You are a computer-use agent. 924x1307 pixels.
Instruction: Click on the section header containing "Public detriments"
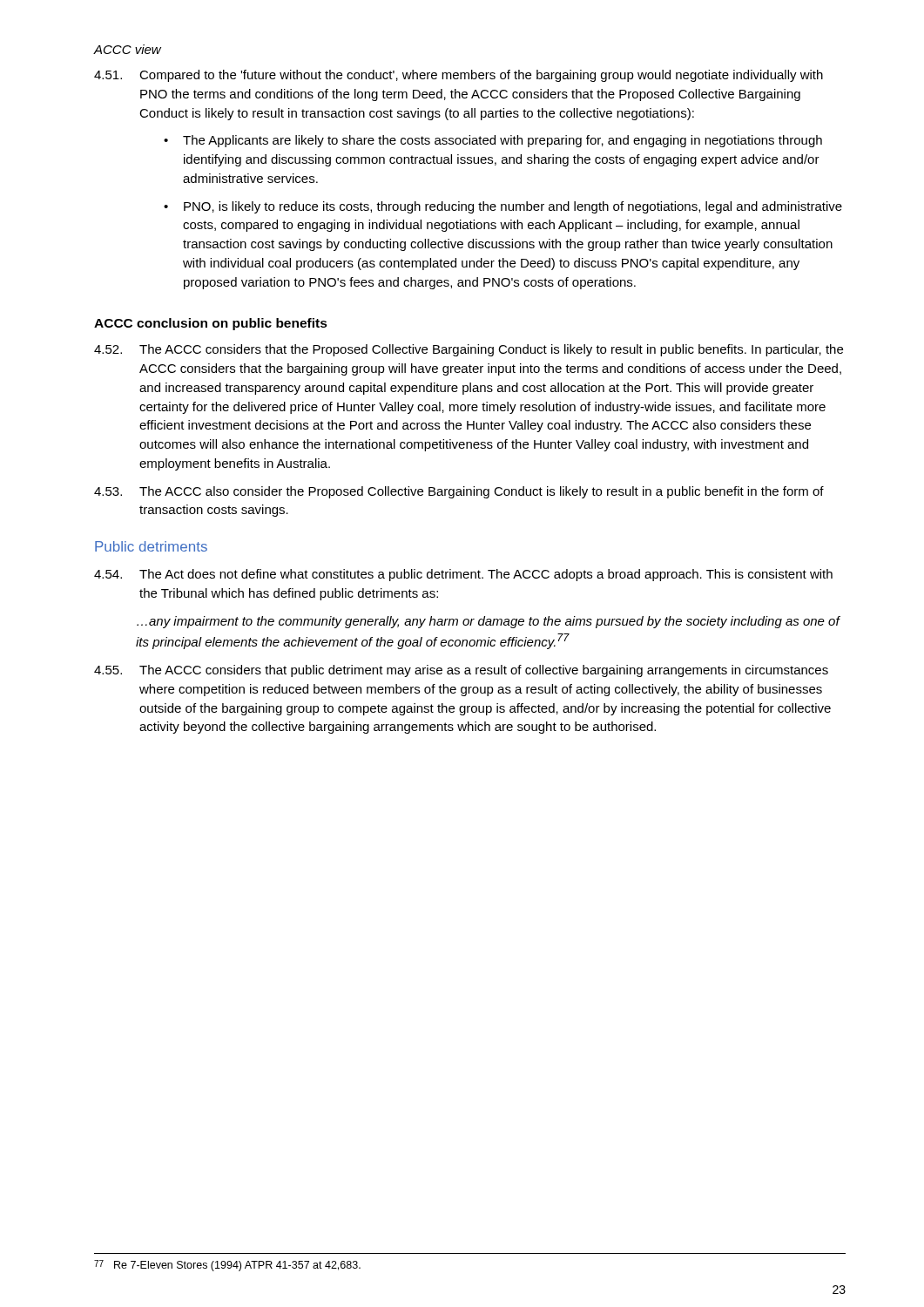coord(151,547)
